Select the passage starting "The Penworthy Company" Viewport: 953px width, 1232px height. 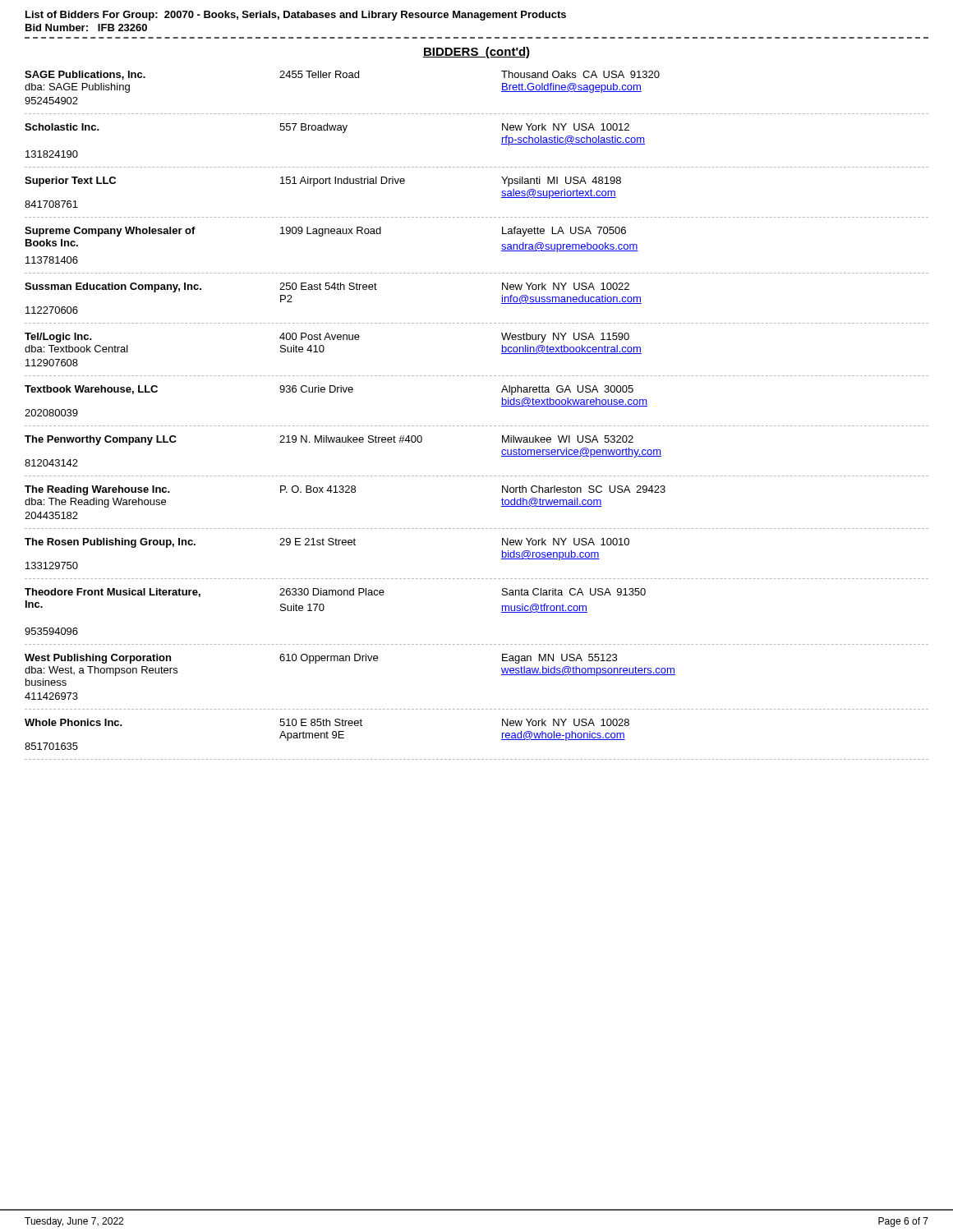(x=329, y=440)
